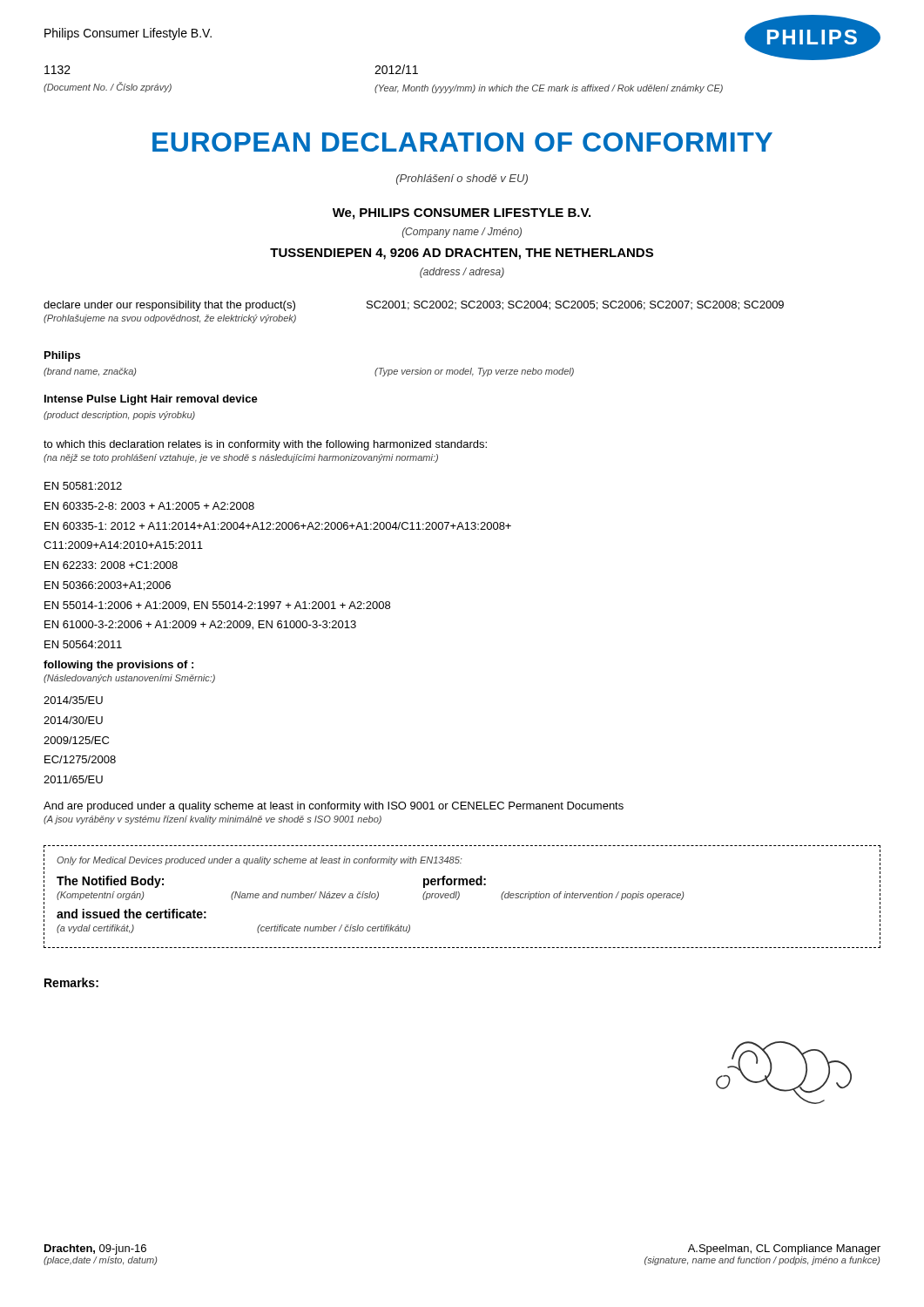Viewport: 924px width, 1307px height.
Task: Click on the text block containing "(Name and number/ Název a"
Action: click(x=305, y=895)
